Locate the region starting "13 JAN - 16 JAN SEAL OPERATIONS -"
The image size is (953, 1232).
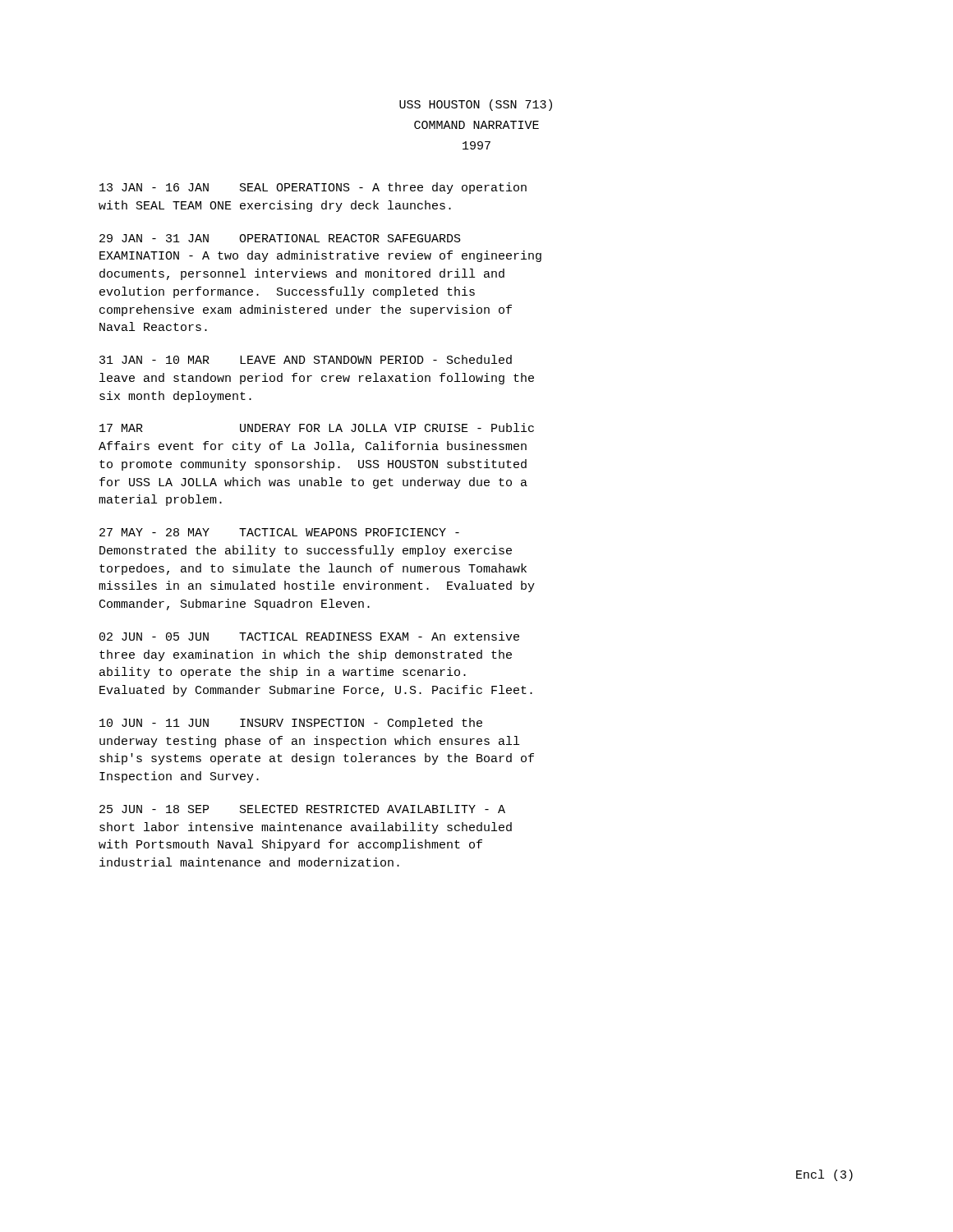[x=313, y=197]
